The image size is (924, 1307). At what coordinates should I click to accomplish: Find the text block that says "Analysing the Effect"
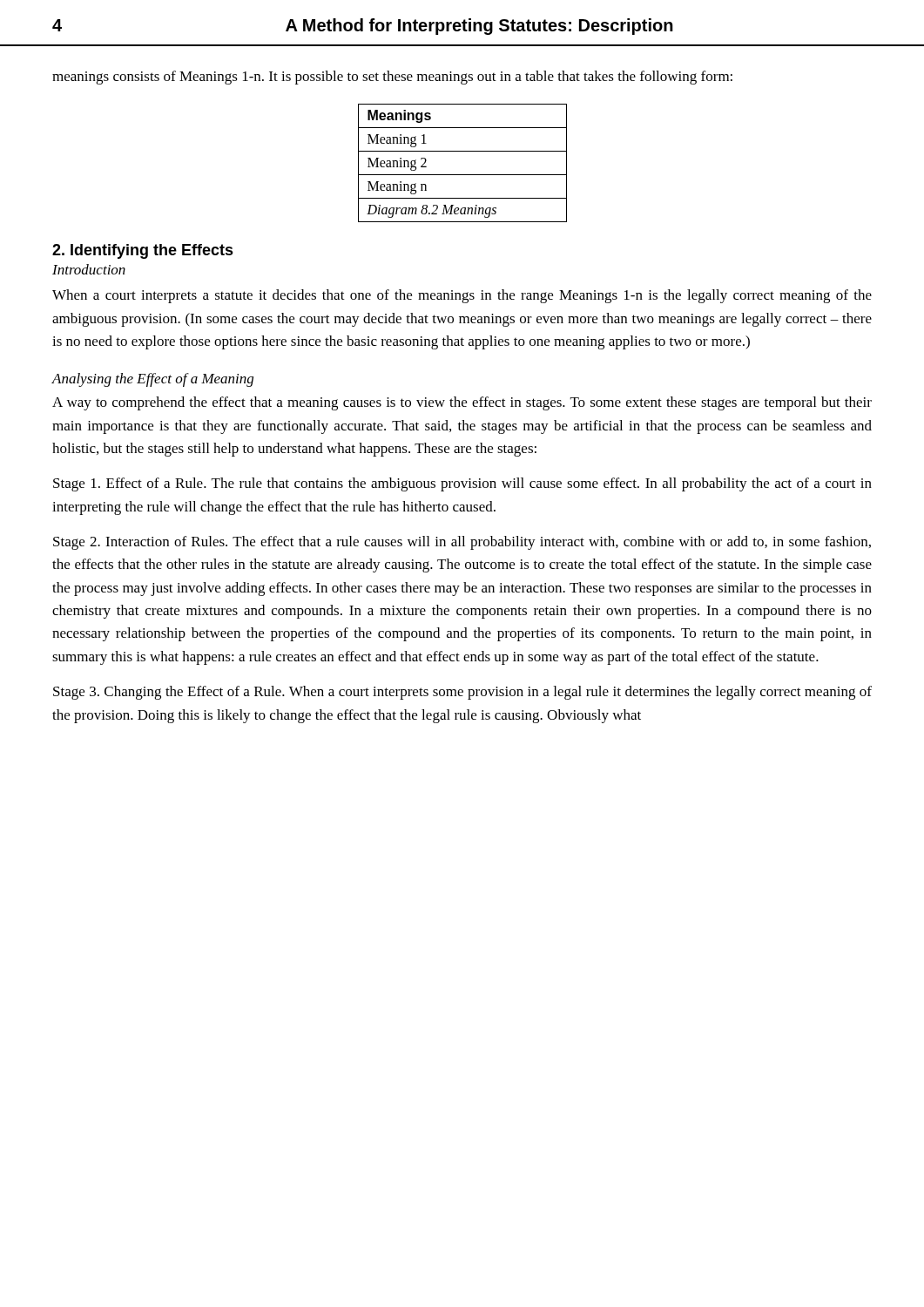pyautogui.click(x=153, y=379)
